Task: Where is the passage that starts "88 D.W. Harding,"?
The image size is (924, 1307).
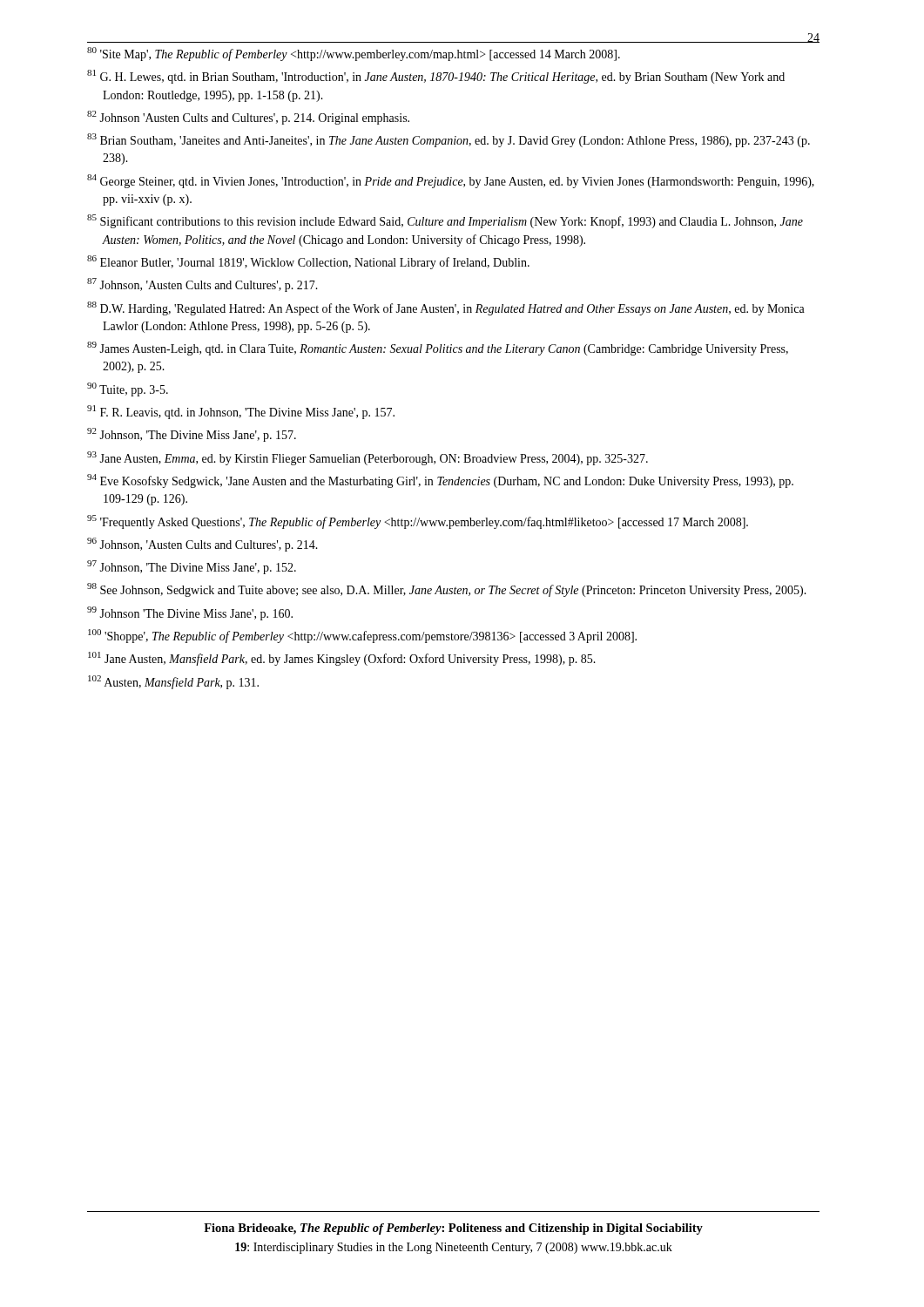Action: [x=446, y=316]
